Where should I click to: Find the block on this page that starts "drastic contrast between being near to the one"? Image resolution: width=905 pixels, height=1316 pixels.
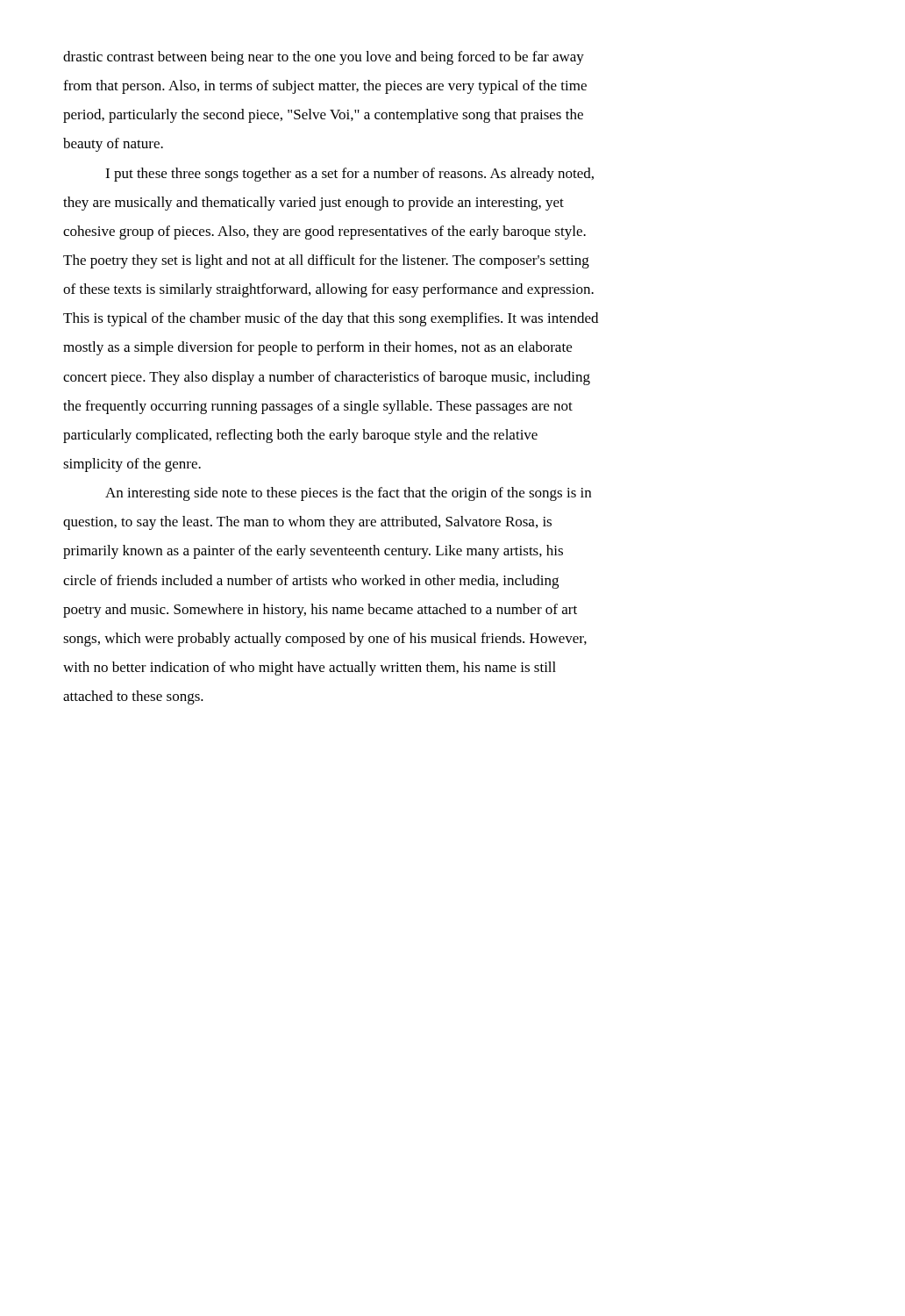click(x=452, y=377)
